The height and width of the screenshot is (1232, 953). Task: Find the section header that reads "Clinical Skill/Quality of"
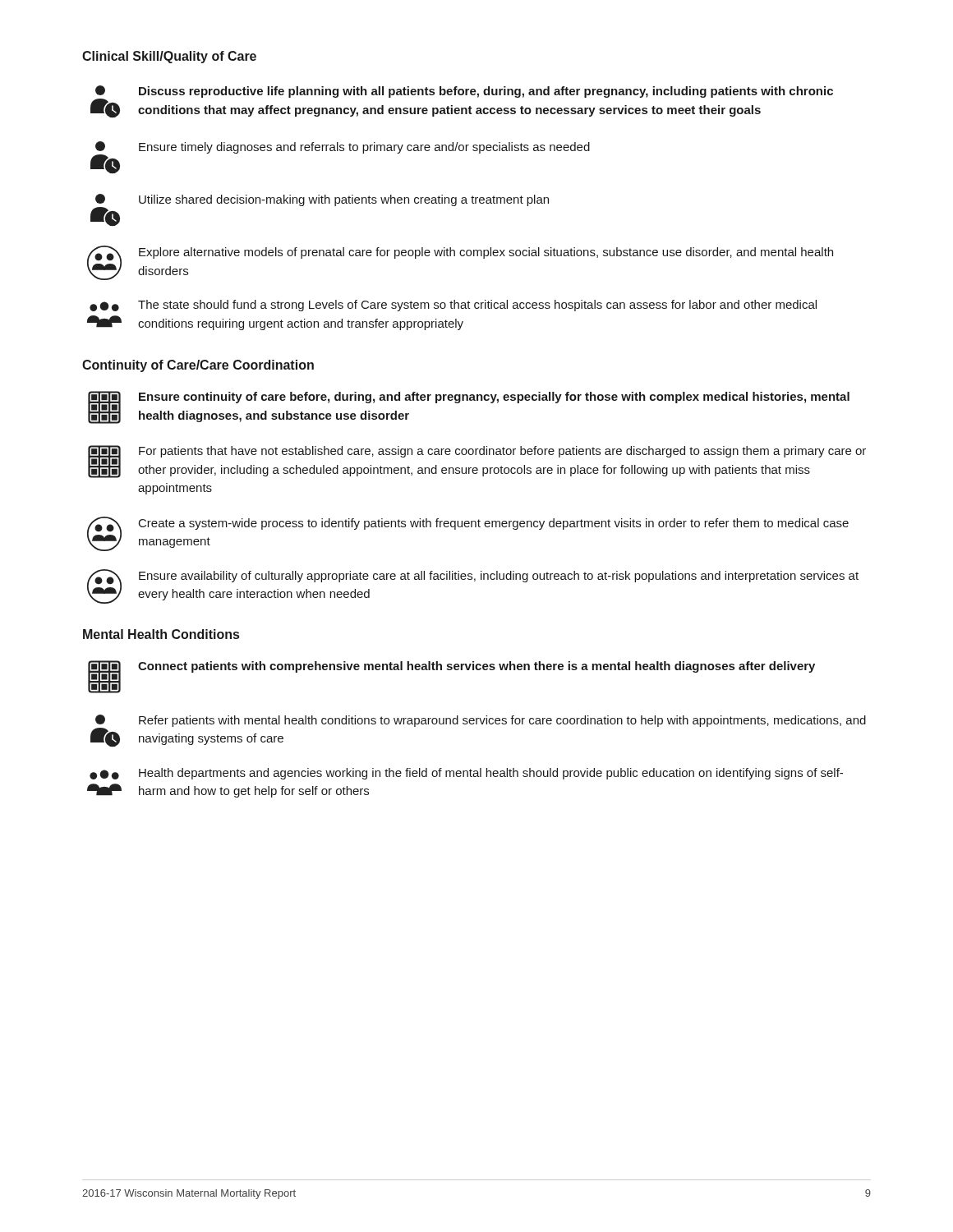point(169,56)
